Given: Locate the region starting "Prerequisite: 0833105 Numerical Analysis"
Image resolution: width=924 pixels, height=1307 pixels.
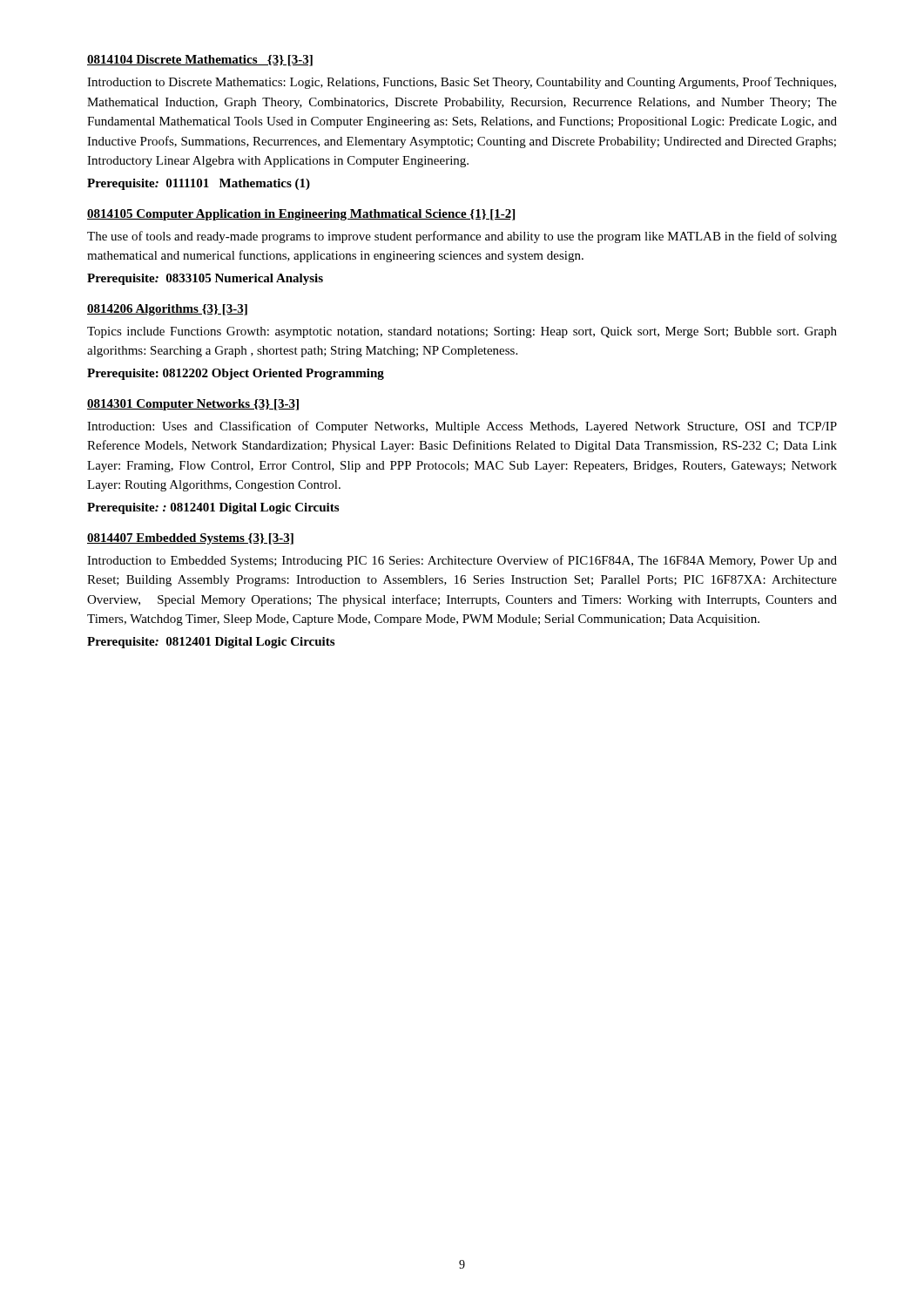Looking at the screenshot, I should (x=205, y=279).
